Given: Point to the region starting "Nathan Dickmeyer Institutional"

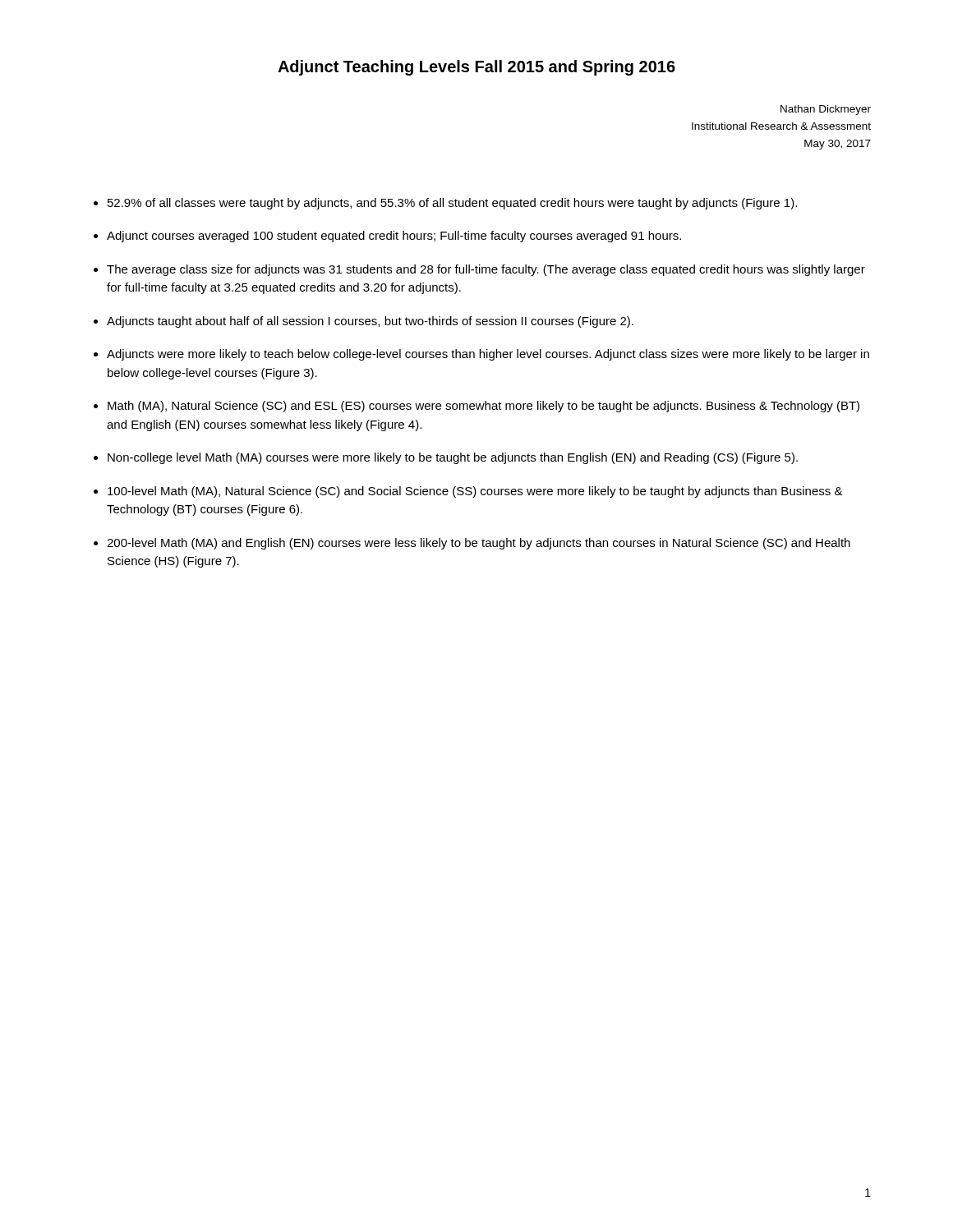Looking at the screenshot, I should [x=781, y=126].
